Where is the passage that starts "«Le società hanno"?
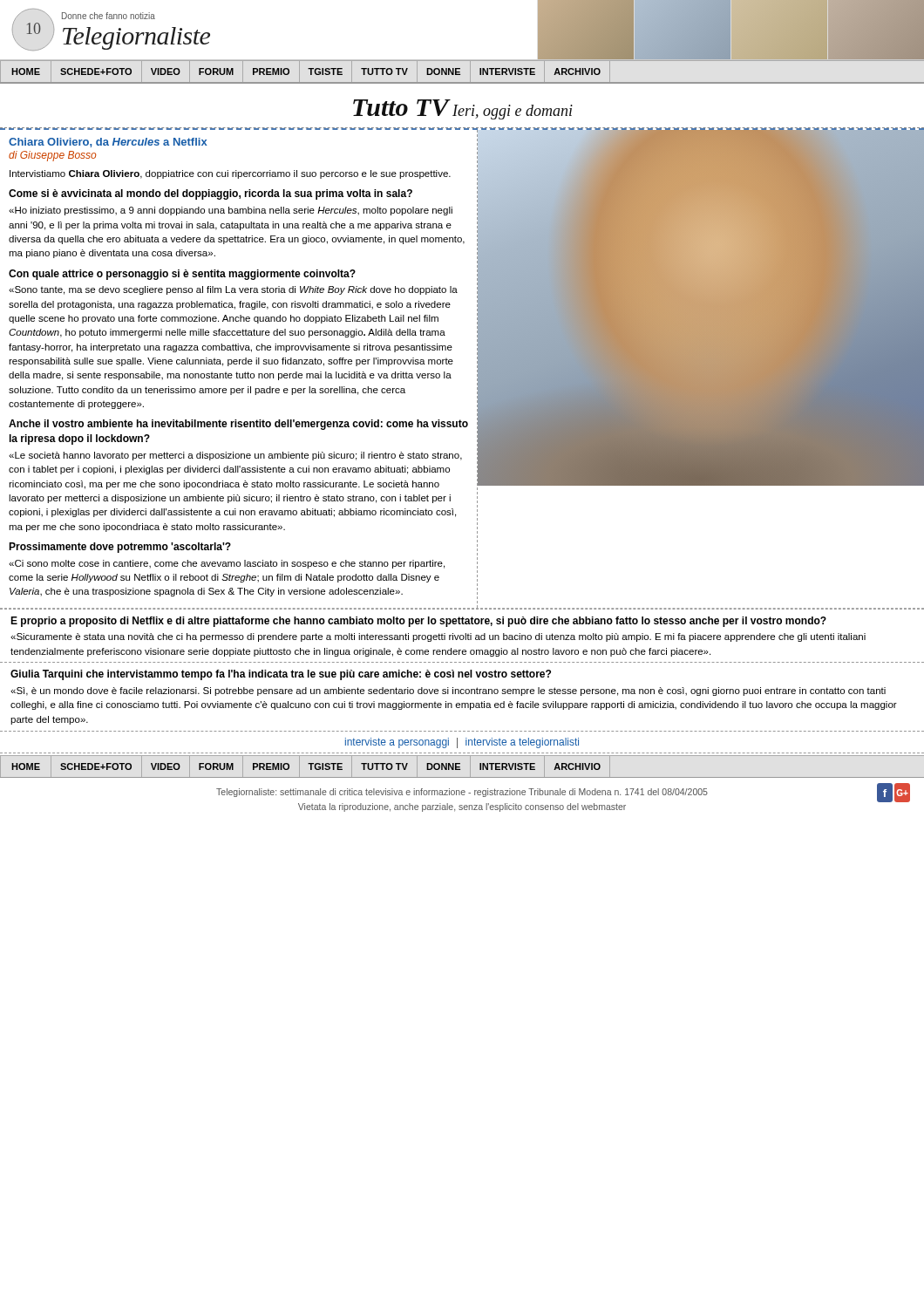The height and width of the screenshot is (1308, 924). tap(235, 491)
